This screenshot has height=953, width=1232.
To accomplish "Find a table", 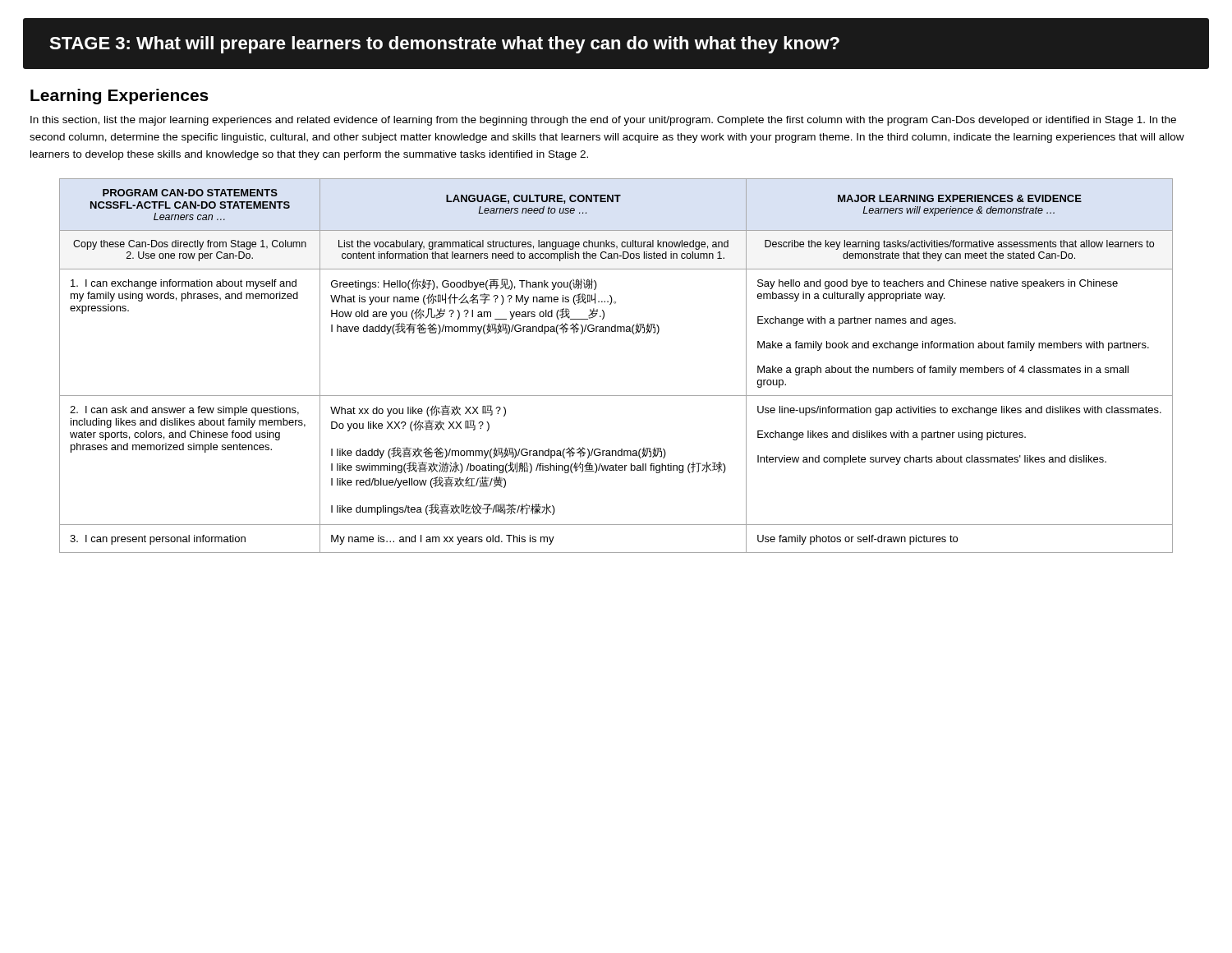I will [x=616, y=365].
